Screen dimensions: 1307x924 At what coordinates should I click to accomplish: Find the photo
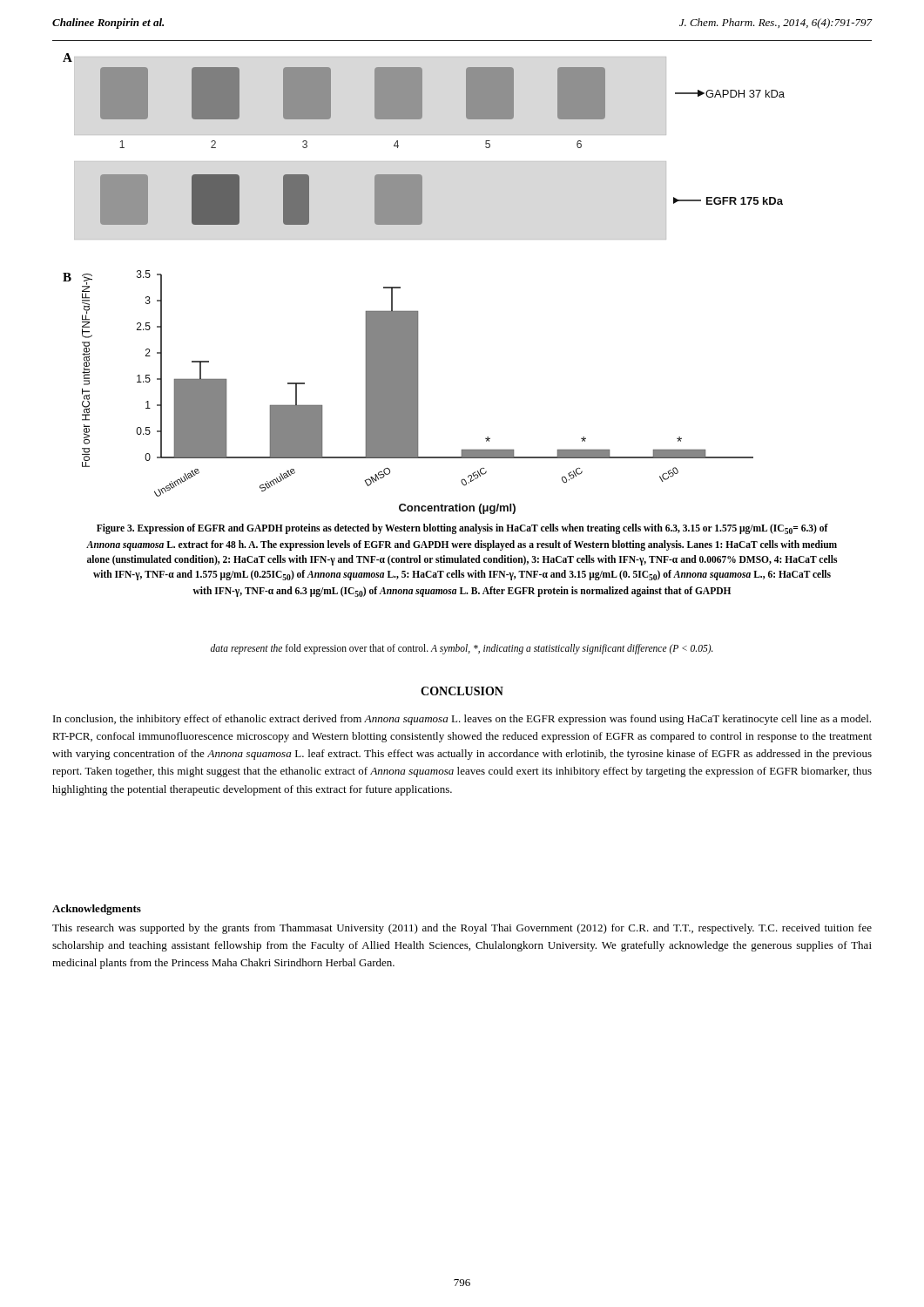464,161
